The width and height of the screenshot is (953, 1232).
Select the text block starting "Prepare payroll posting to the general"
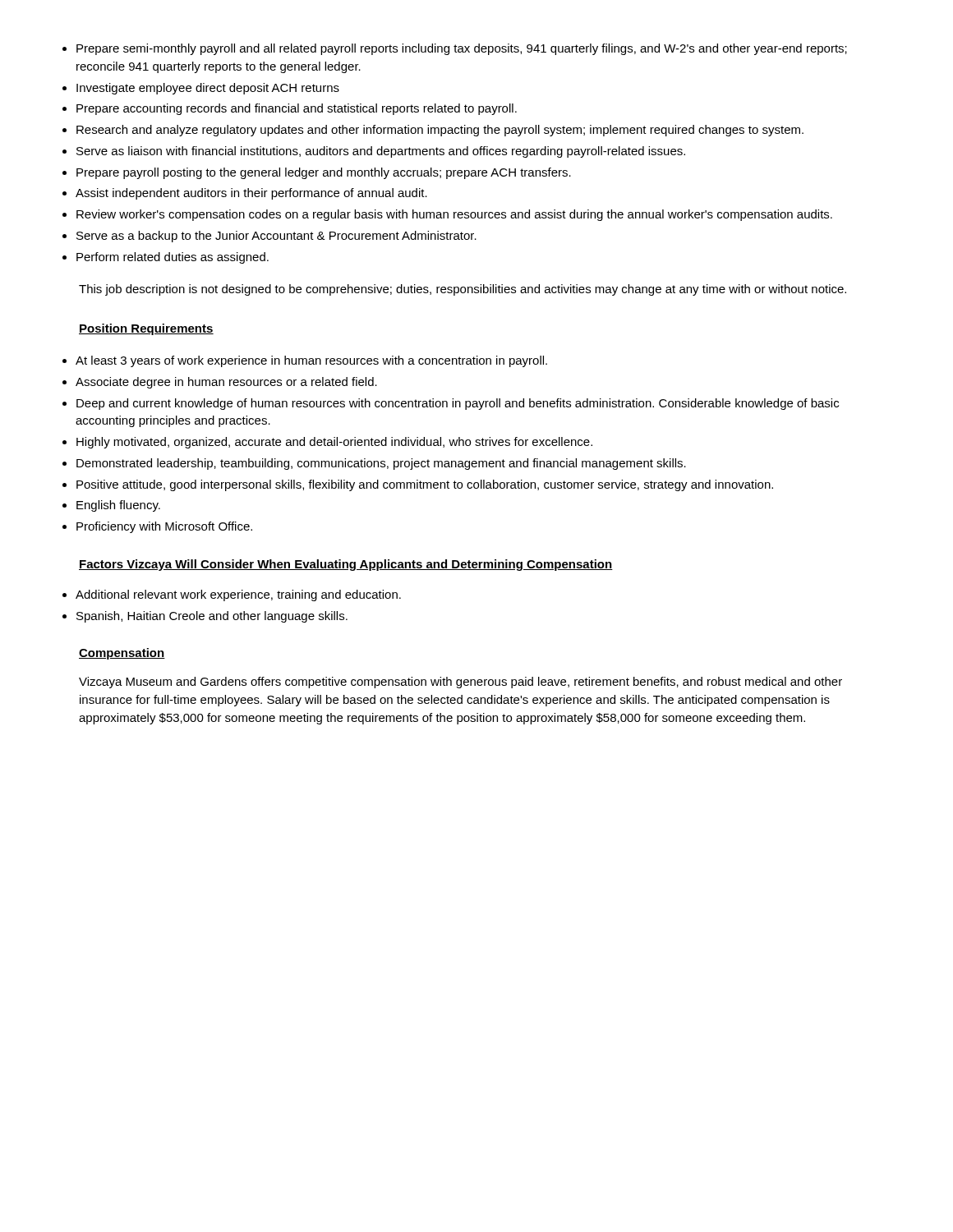click(x=476, y=172)
